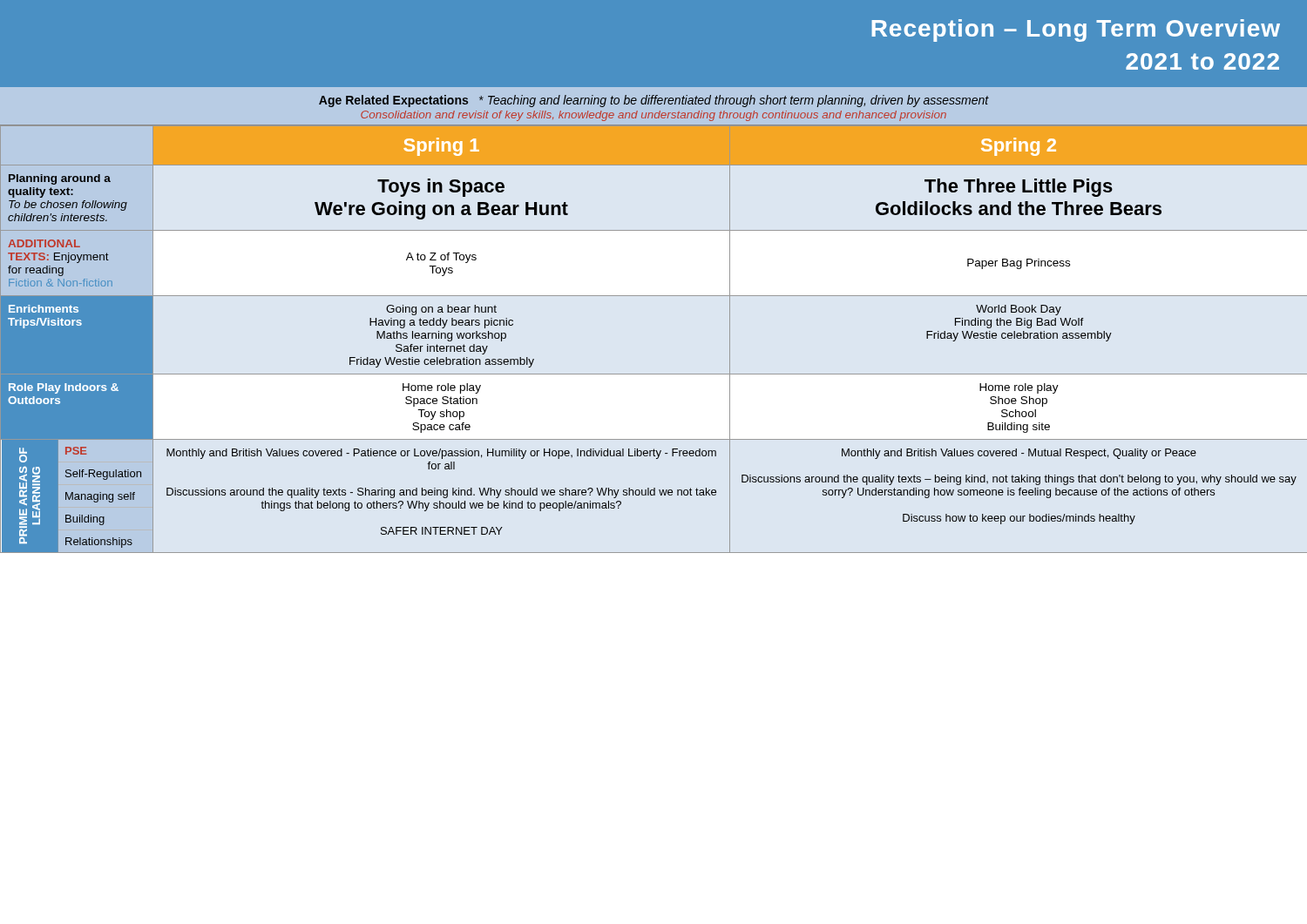
Task: Locate the passage starting "Reception – Long Term Overview 2021"
Action: (x=1076, y=45)
